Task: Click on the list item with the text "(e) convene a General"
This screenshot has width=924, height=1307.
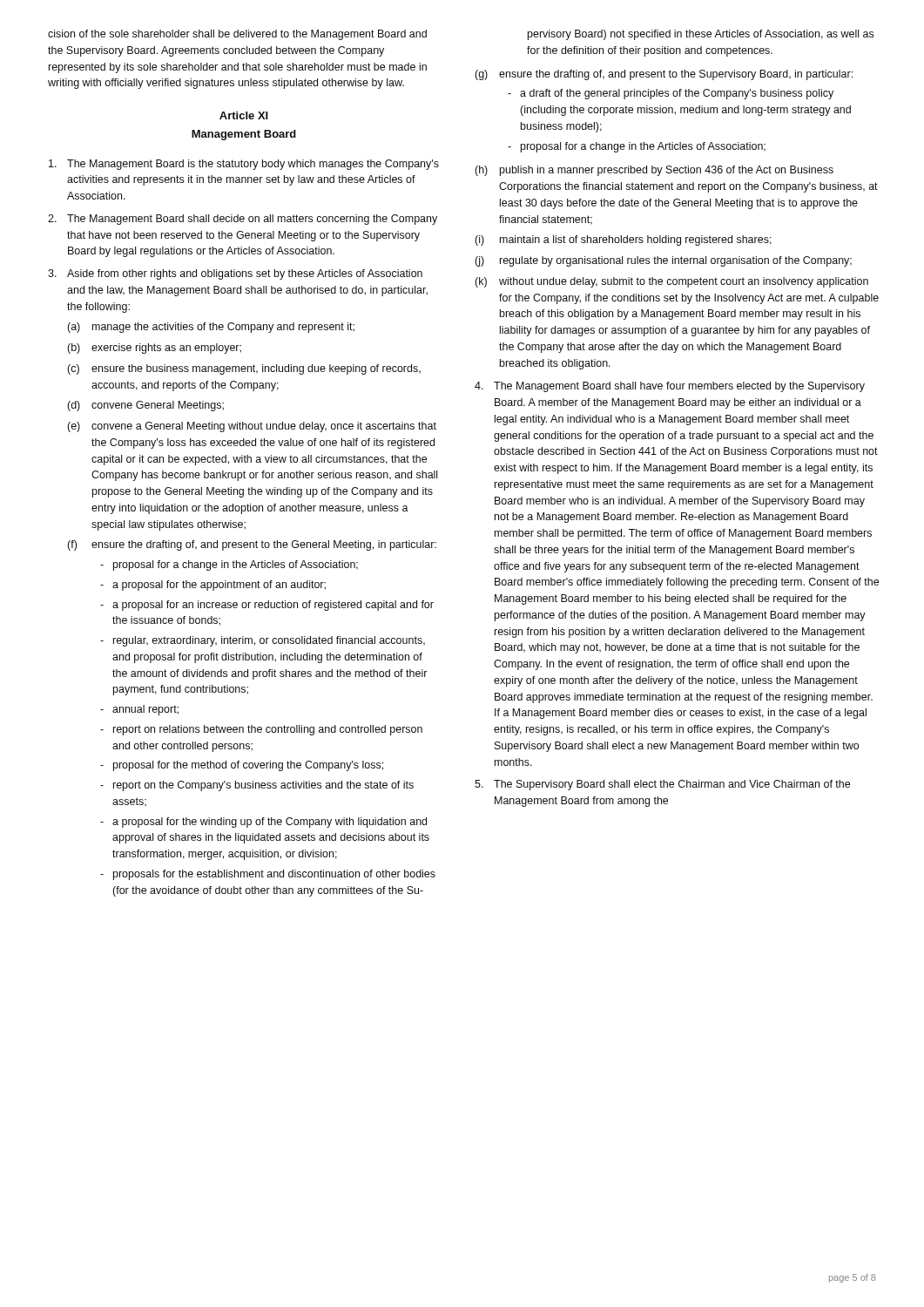Action: 253,476
